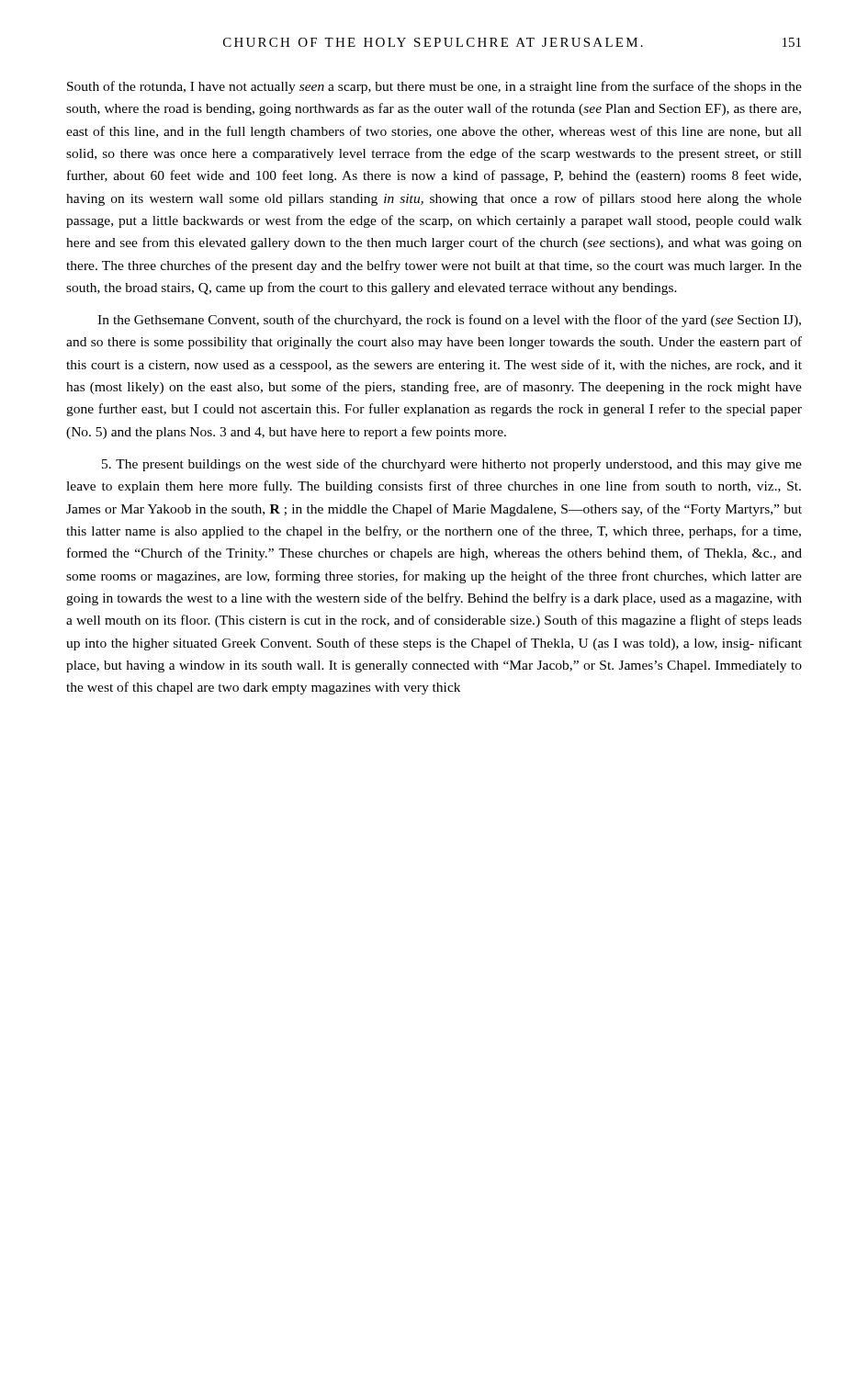Image resolution: width=868 pixels, height=1378 pixels.
Task: Click the passage that begins "In the Gethsemane"
Action: (434, 376)
